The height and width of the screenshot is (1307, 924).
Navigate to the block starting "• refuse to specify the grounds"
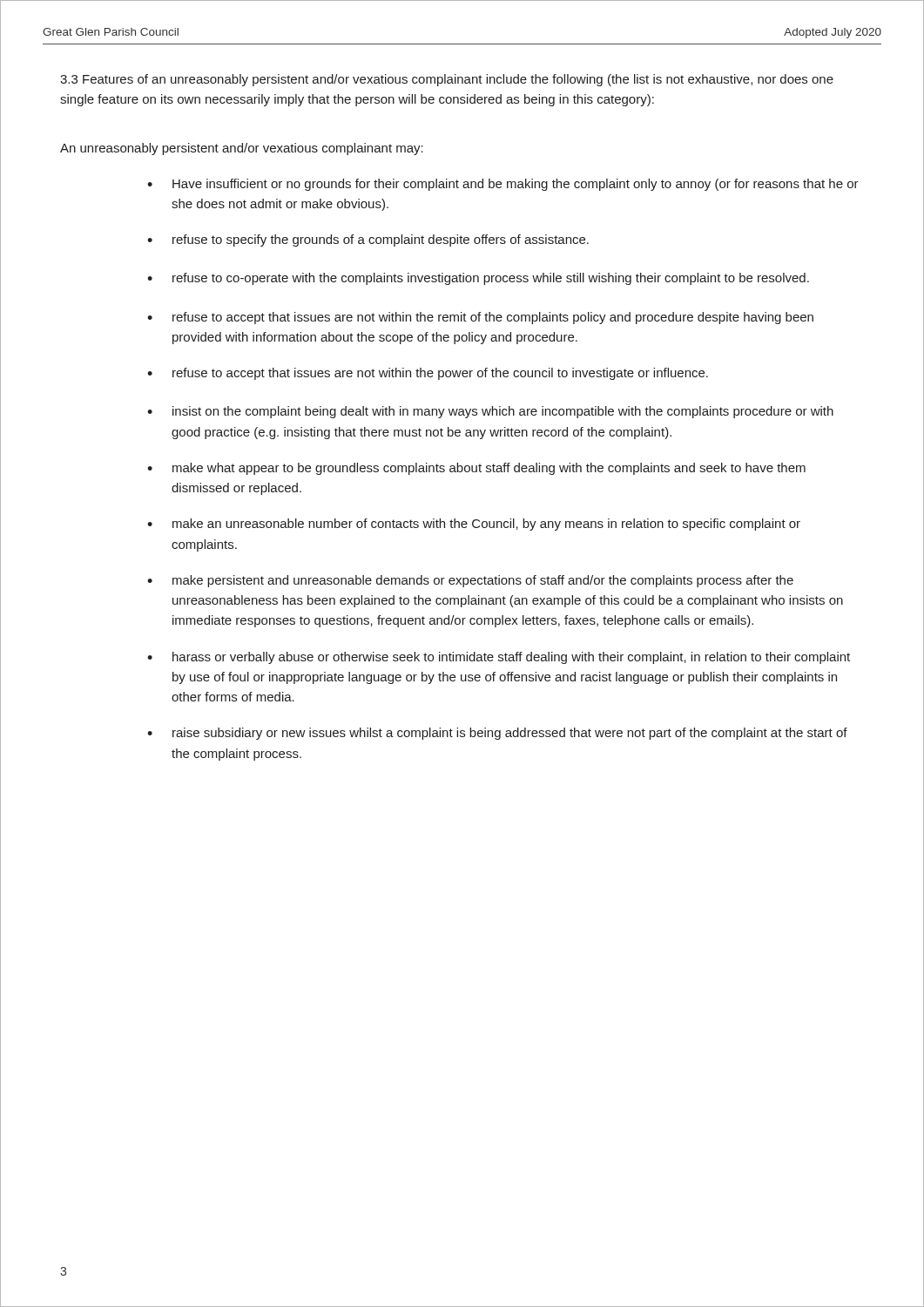point(368,241)
